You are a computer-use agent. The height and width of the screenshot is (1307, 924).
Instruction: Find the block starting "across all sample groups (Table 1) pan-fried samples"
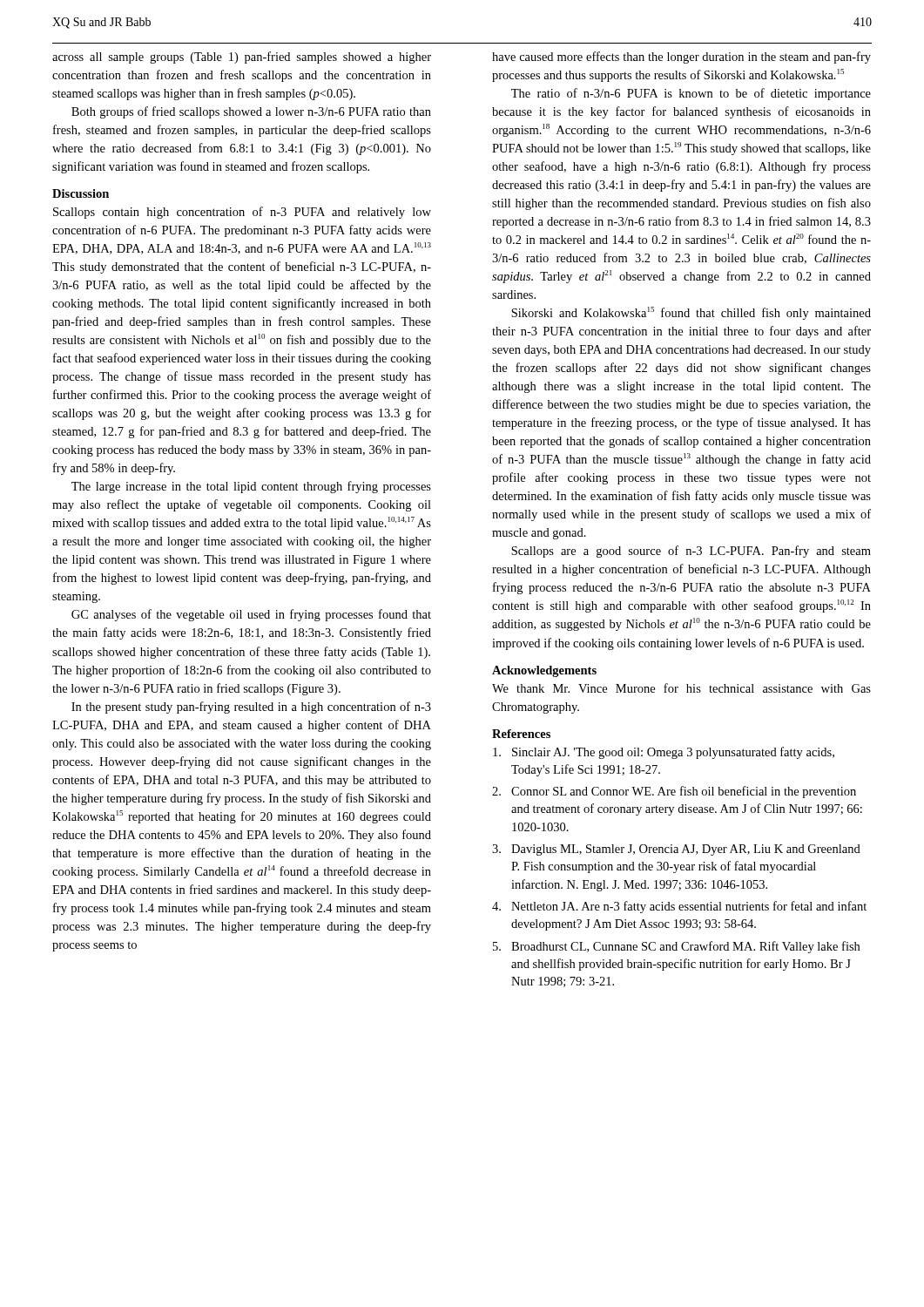[x=242, y=75]
